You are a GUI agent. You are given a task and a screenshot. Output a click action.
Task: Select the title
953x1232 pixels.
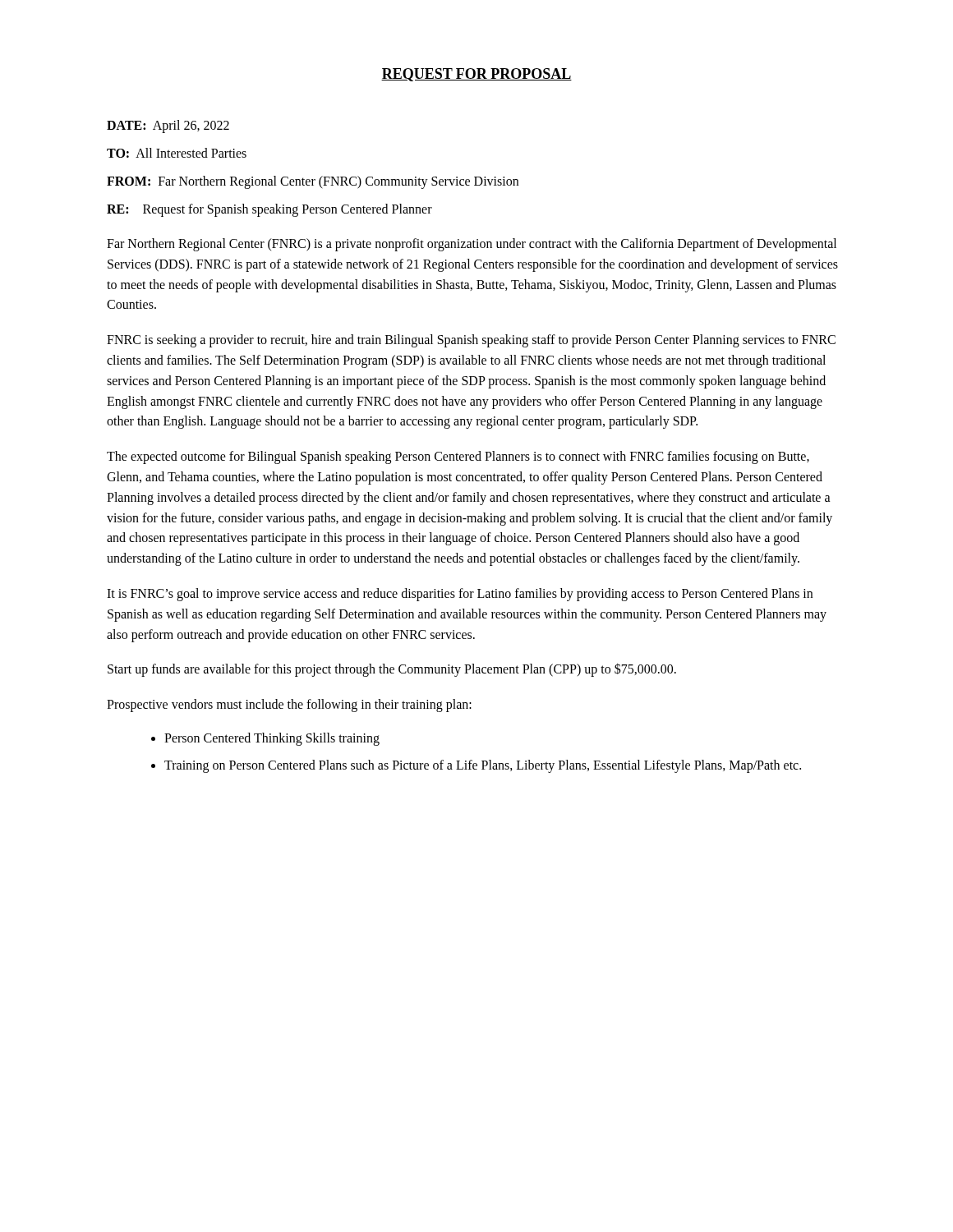point(476,74)
